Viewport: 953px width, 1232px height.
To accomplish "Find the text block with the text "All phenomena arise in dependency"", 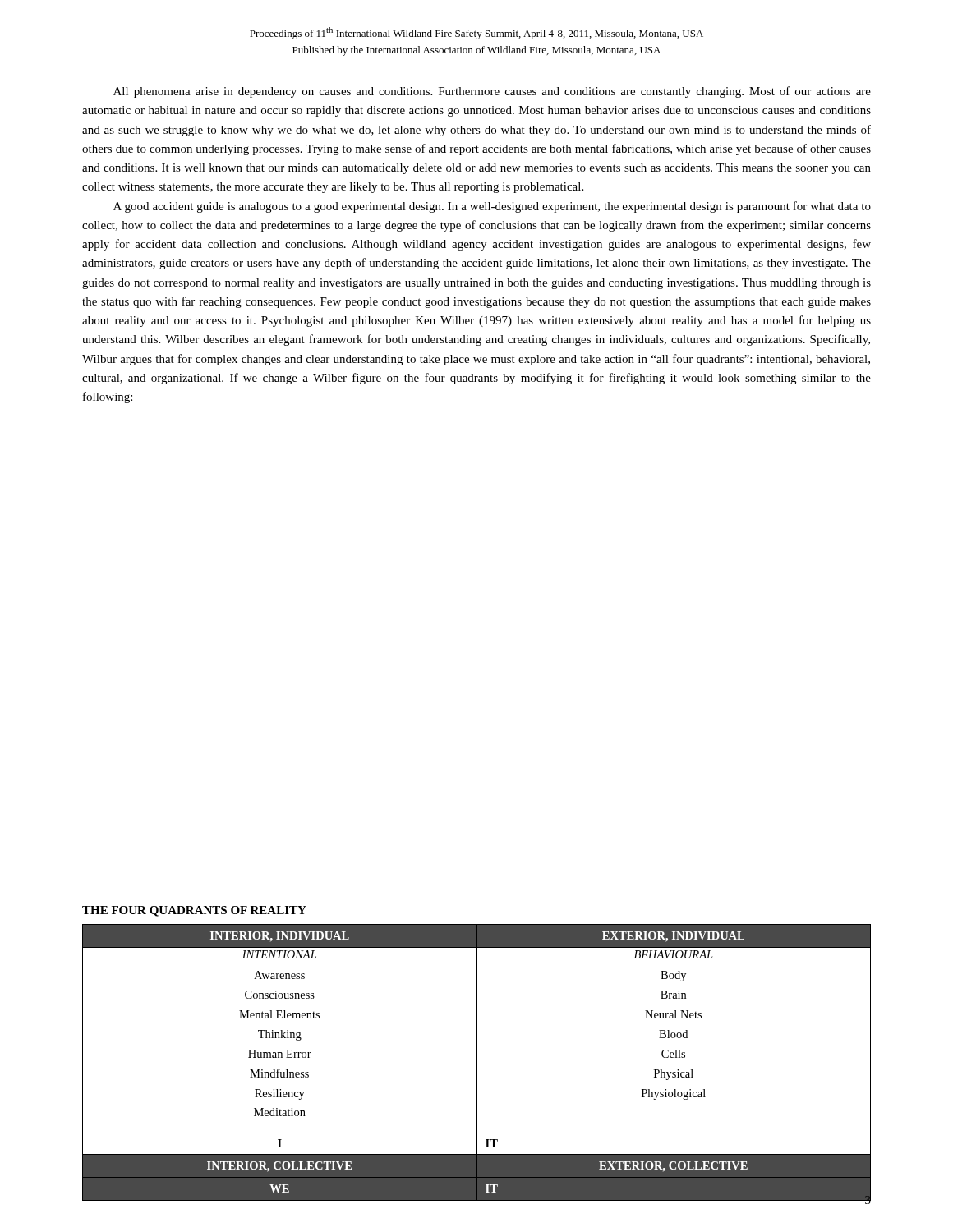I will click(476, 244).
